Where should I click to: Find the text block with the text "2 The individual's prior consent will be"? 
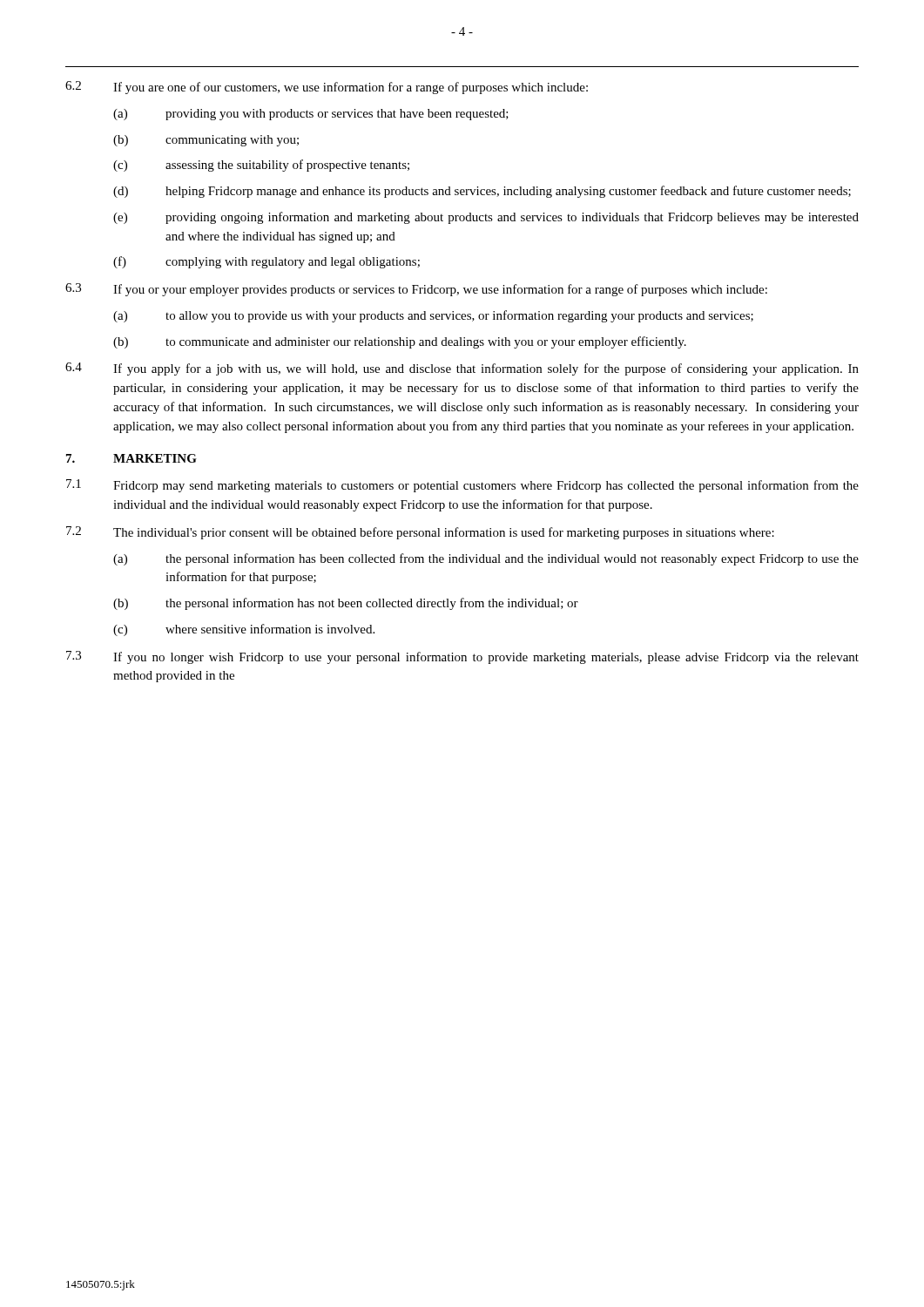tap(420, 533)
